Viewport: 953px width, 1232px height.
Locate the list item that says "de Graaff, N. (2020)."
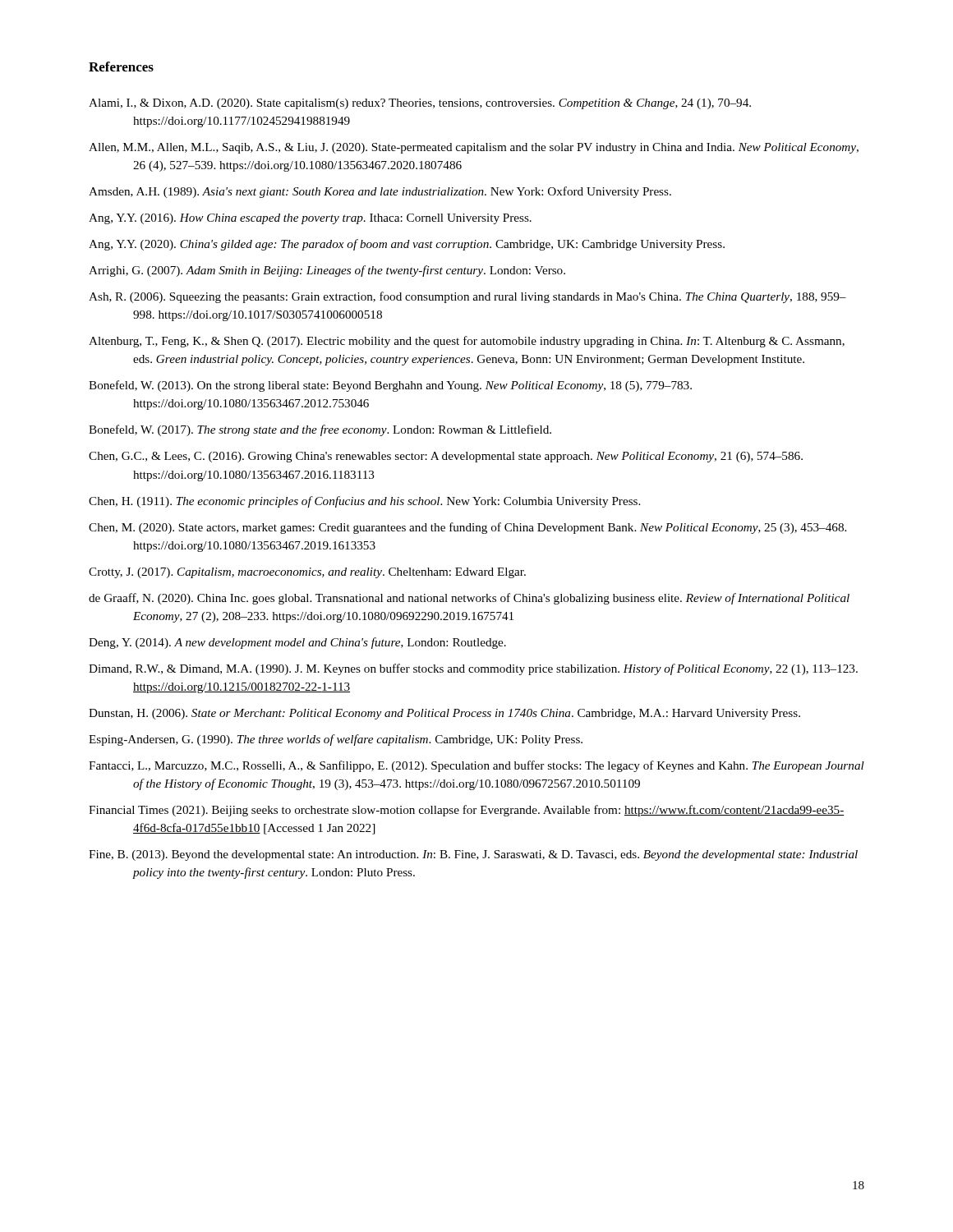[x=469, y=606]
